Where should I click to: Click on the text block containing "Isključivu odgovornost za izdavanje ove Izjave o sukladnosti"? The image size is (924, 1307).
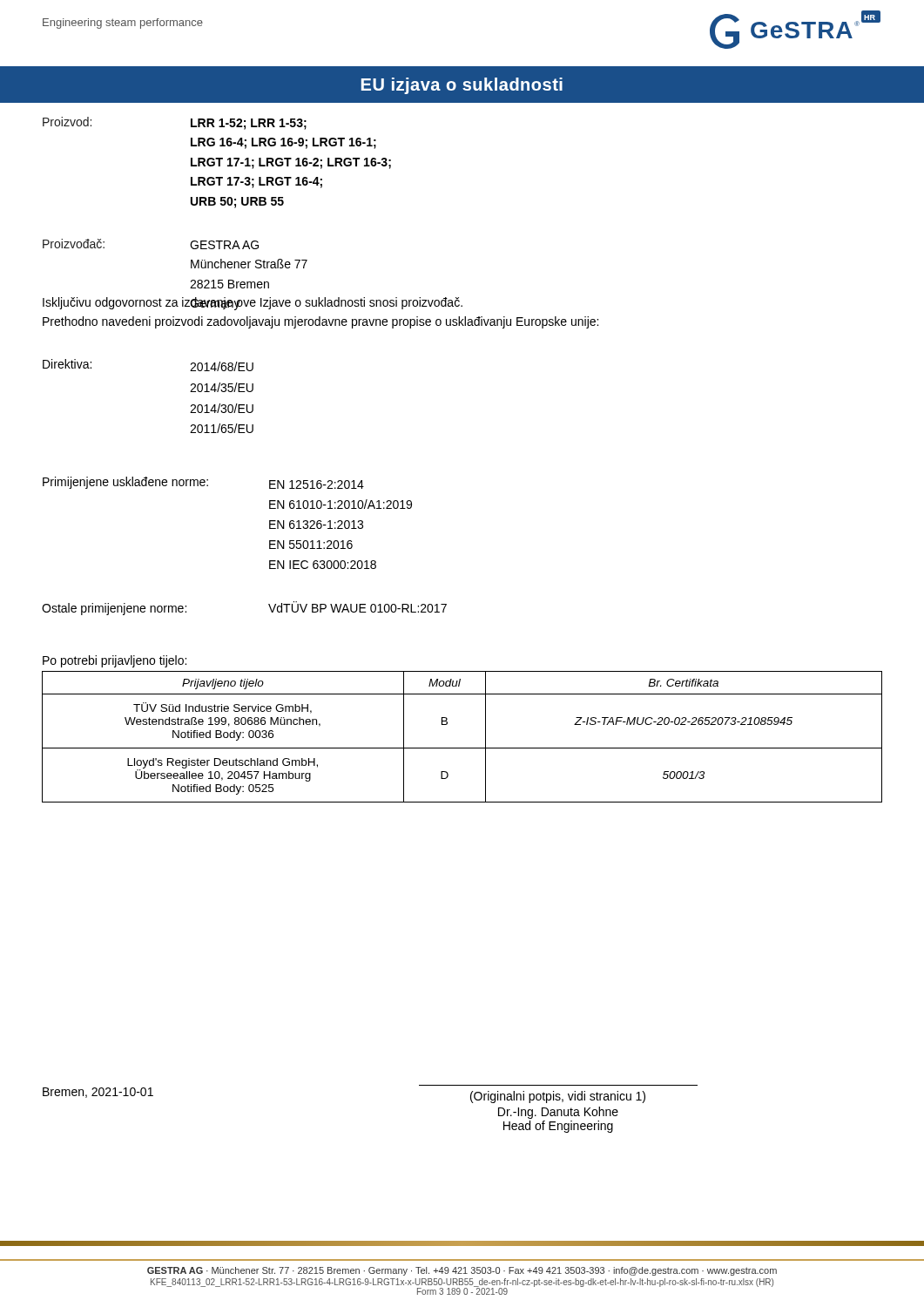pos(321,312)
